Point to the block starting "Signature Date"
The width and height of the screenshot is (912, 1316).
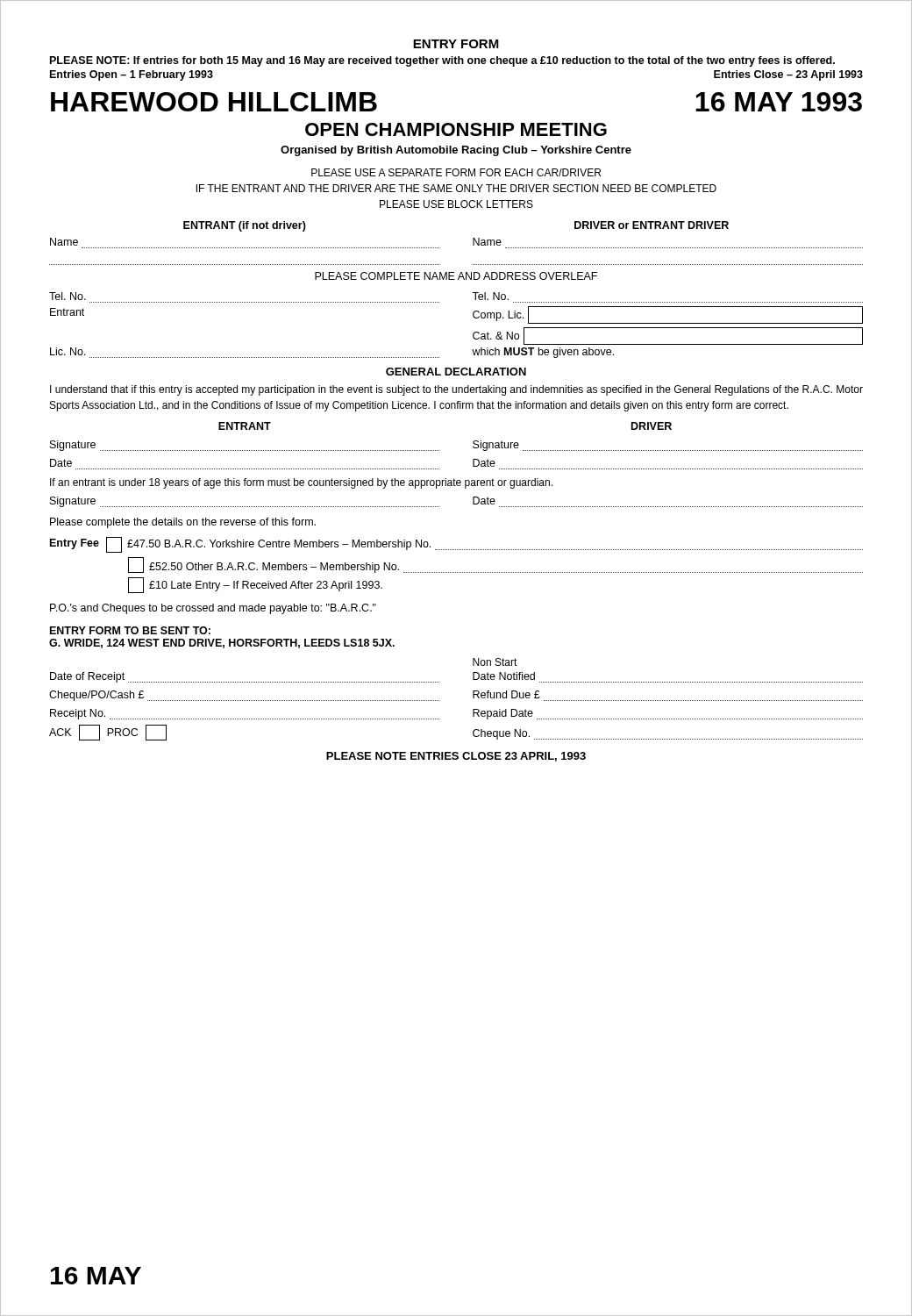66,501
